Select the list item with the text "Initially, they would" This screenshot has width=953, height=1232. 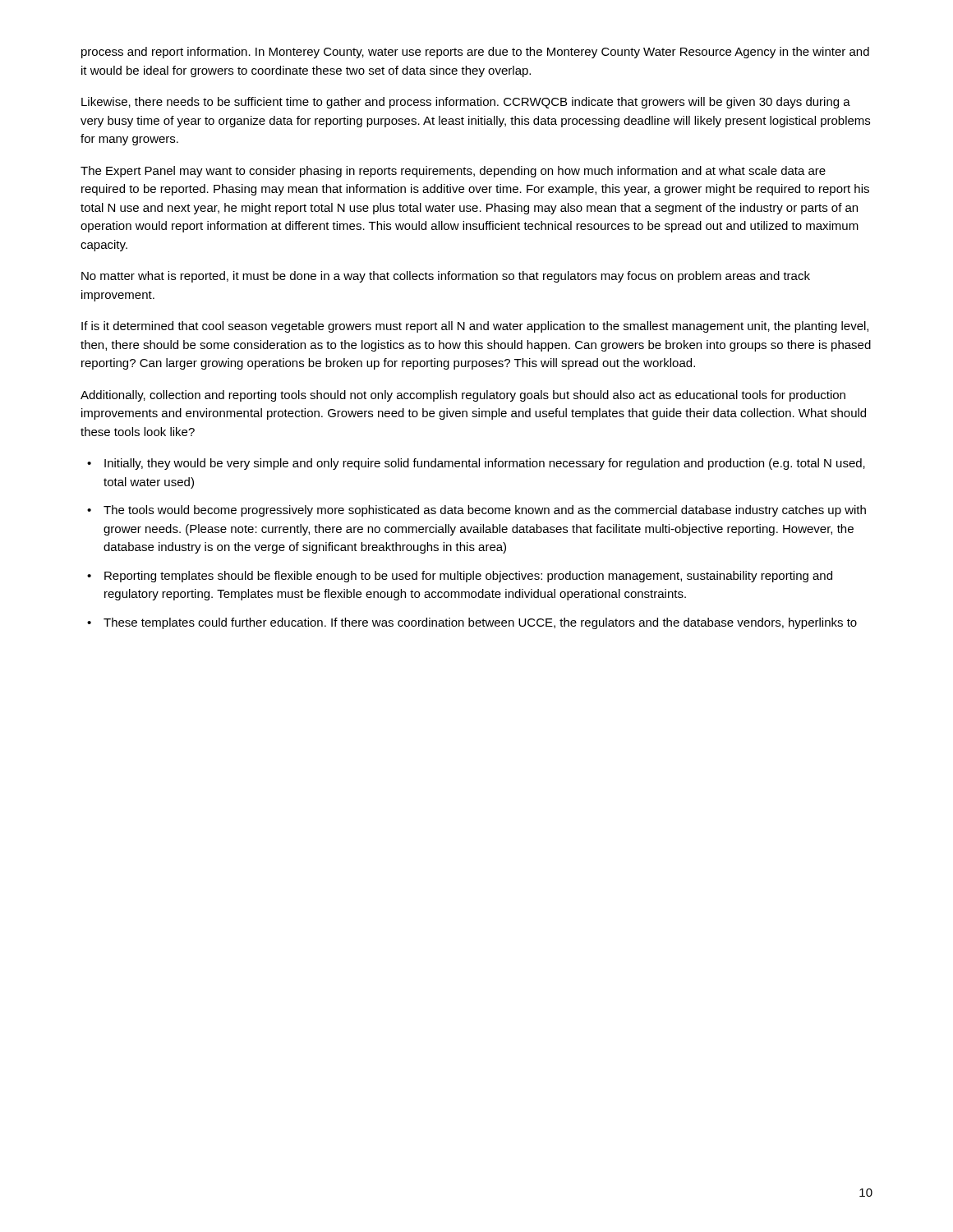click(485, 472)
